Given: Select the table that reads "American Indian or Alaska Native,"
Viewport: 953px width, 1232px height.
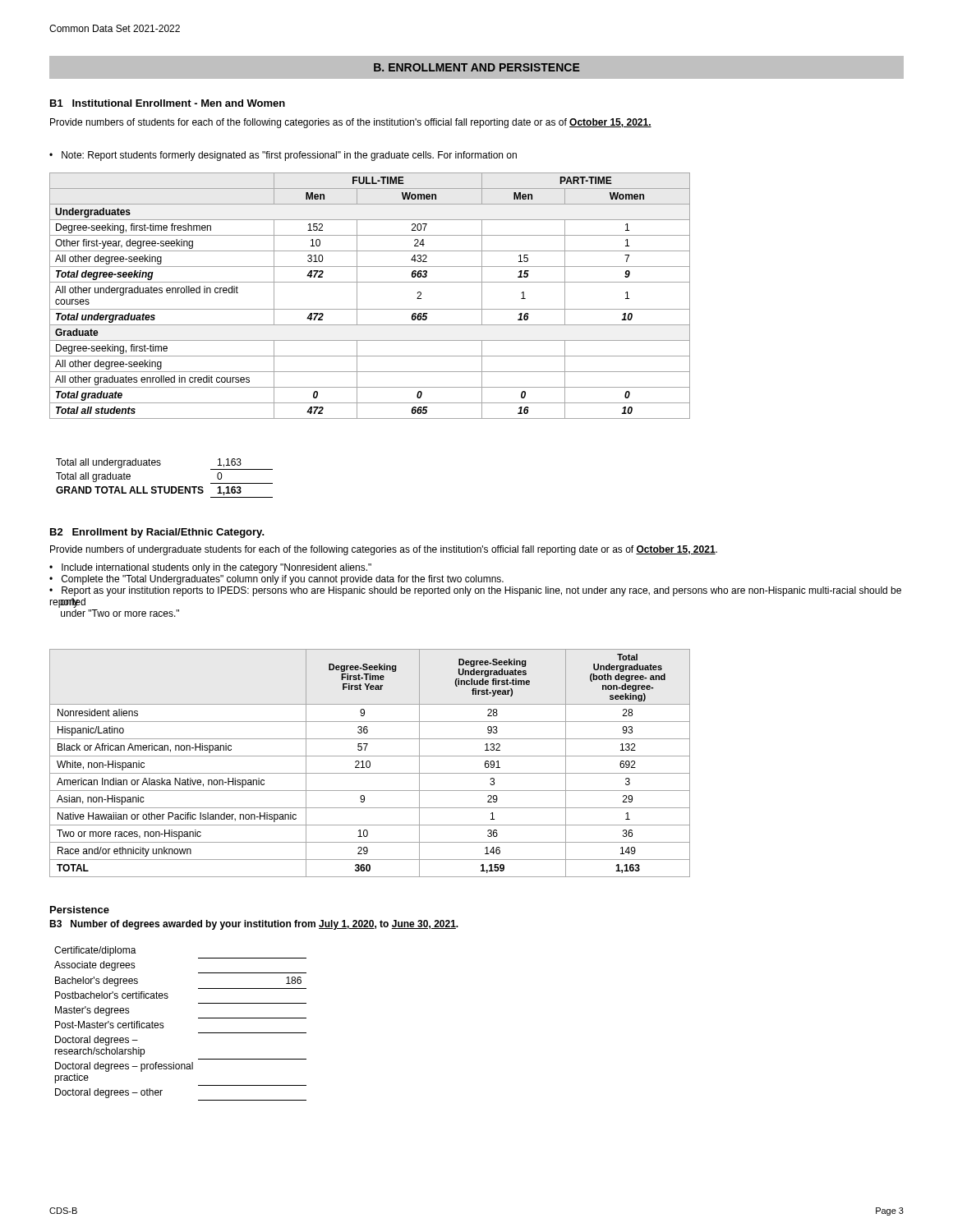Looking at the screenshot, I should [x=370, y=763].
